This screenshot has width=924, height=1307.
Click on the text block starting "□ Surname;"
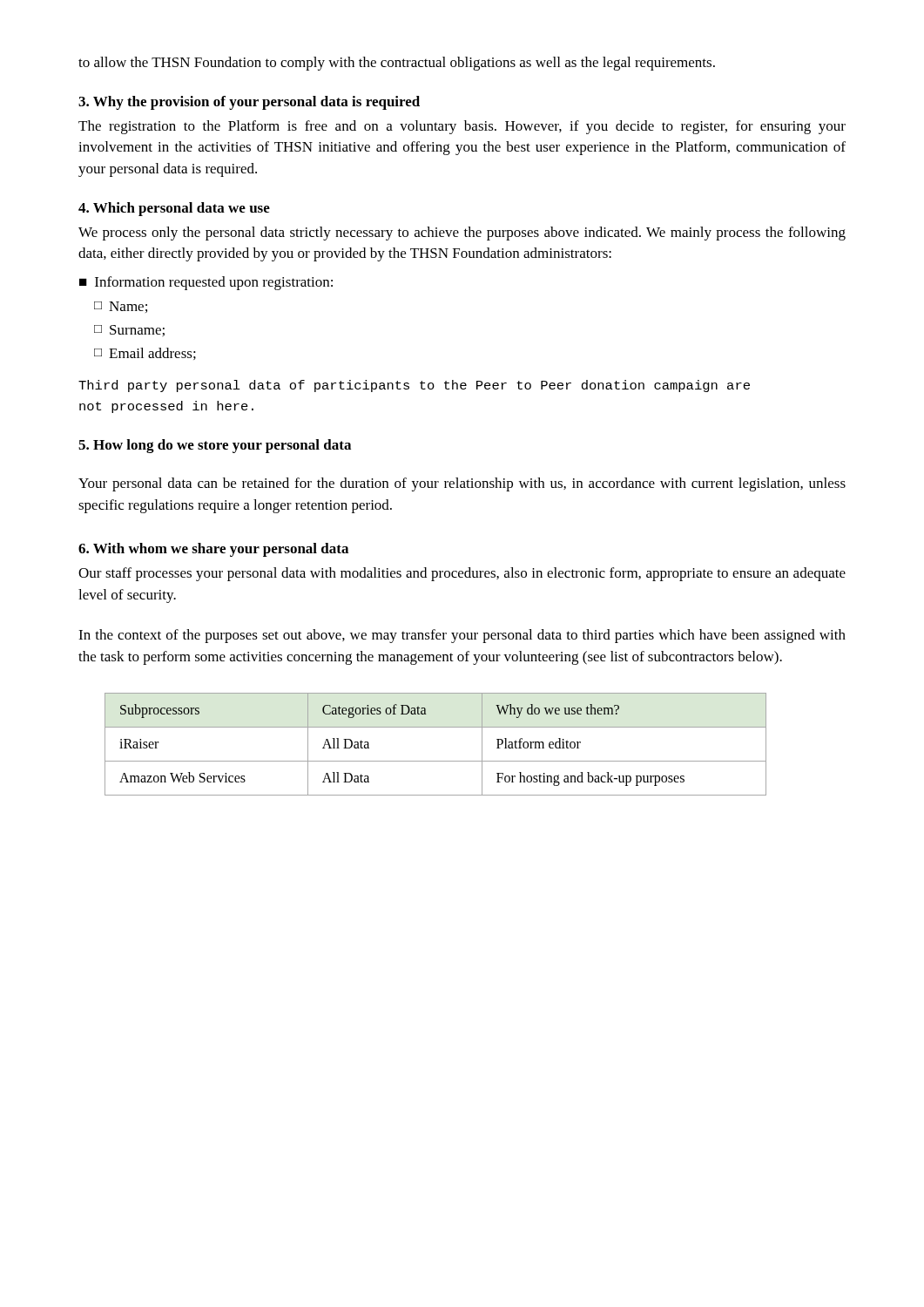coord(130,331)
